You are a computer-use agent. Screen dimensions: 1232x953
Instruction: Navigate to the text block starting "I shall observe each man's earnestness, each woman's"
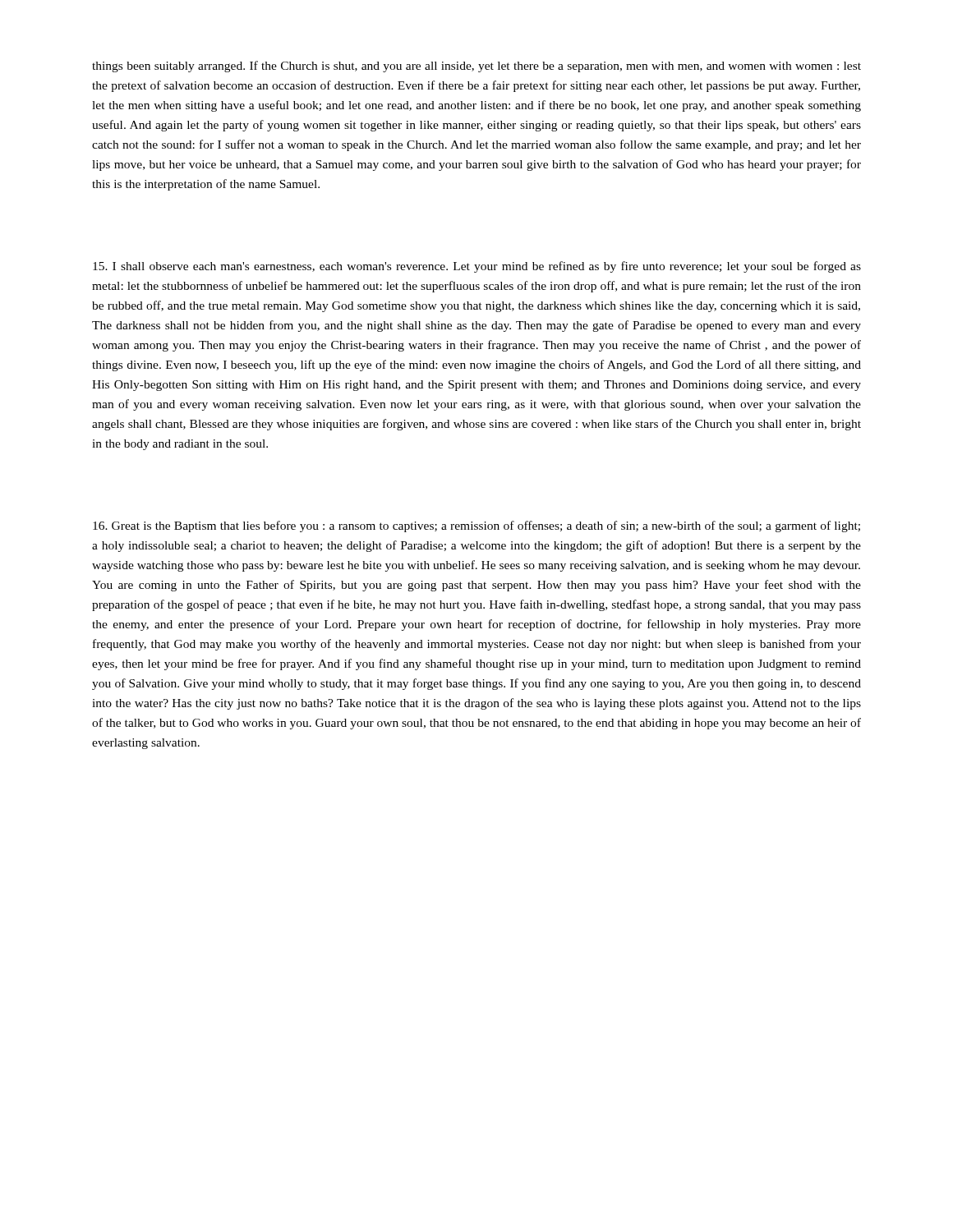(x=476, y=355)
